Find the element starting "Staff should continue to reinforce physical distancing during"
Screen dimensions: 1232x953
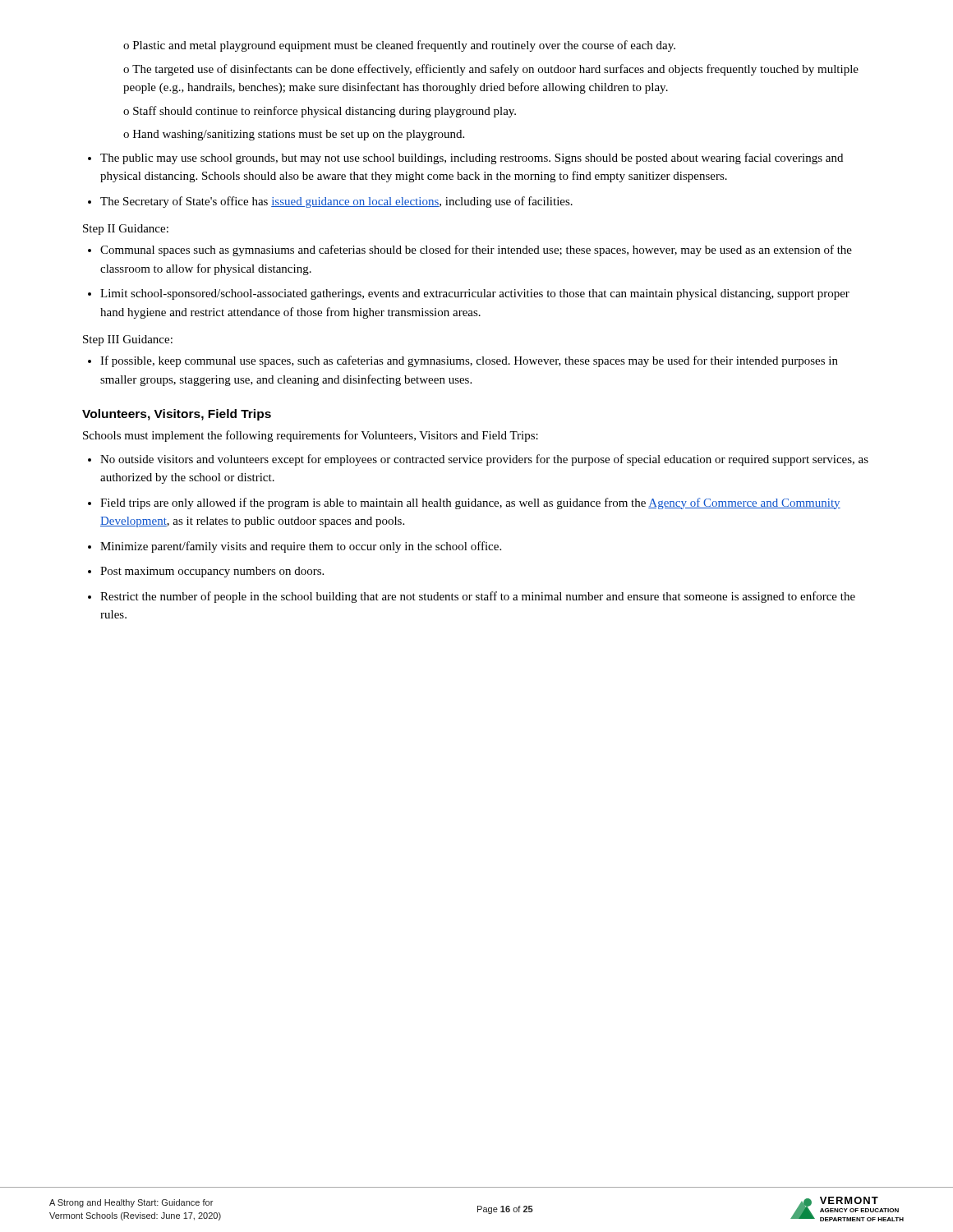(325, 110)
